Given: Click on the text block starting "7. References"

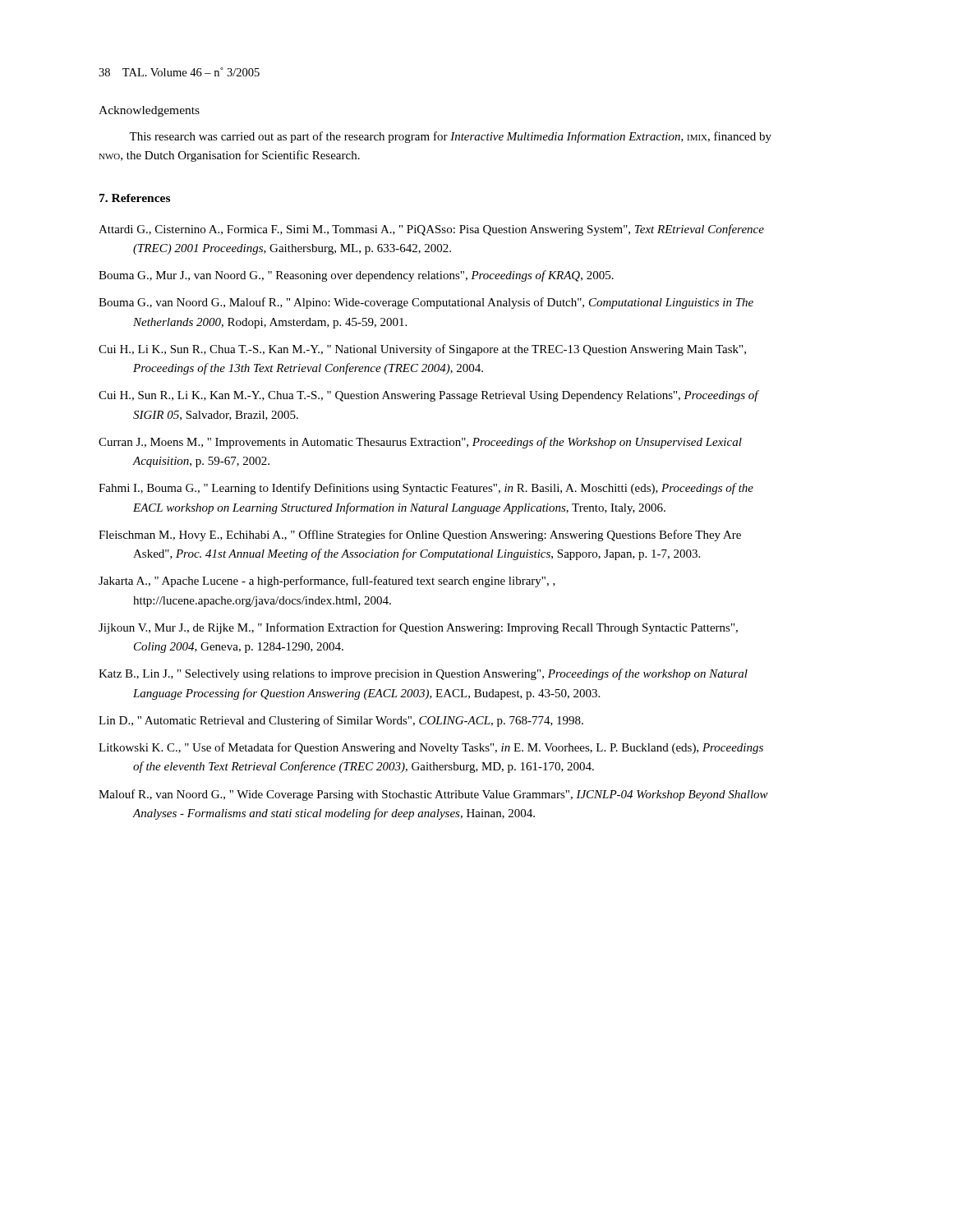Looking at the screenshot, I should (135, 197).
